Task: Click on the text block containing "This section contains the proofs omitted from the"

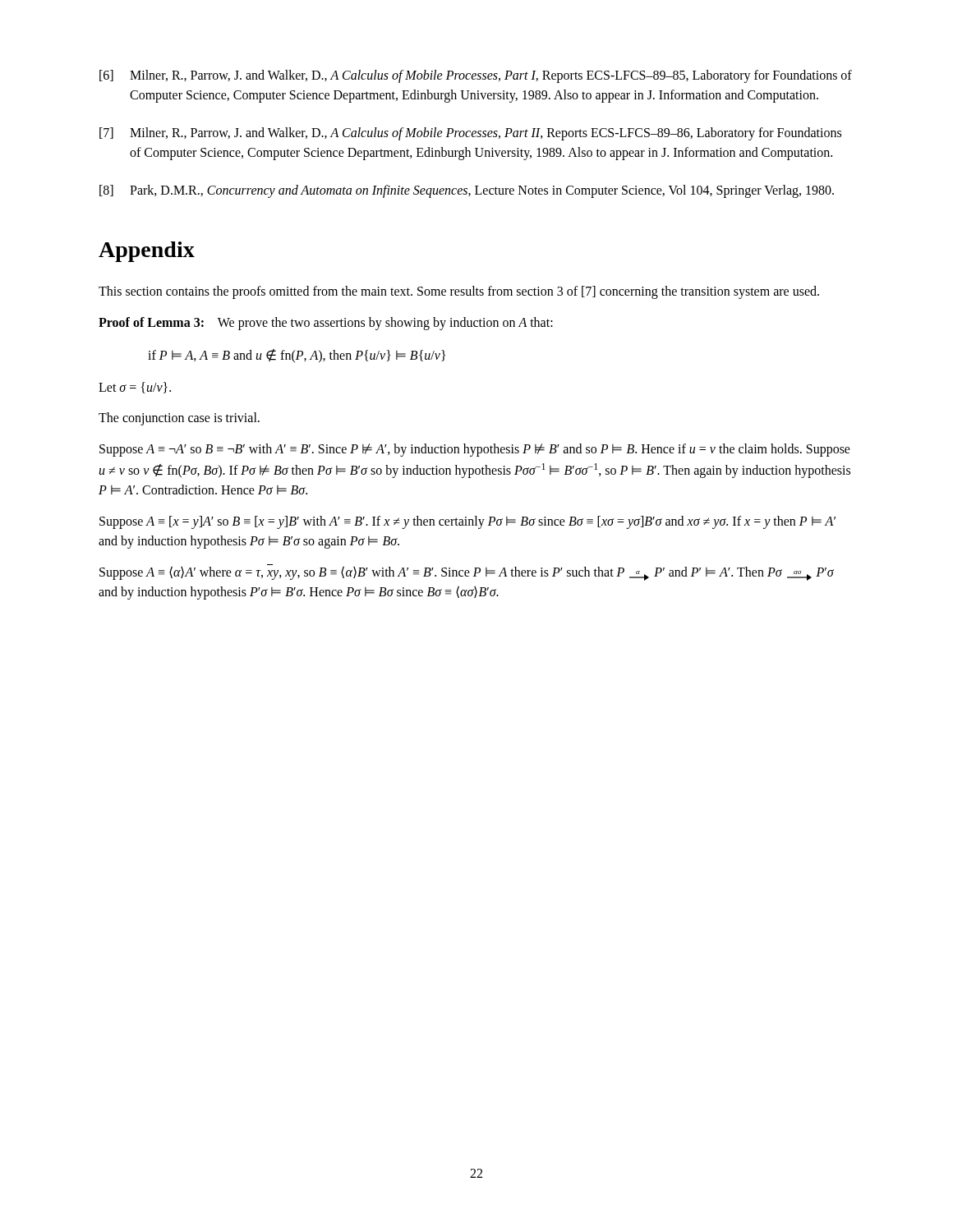Action: pos(459,291)
